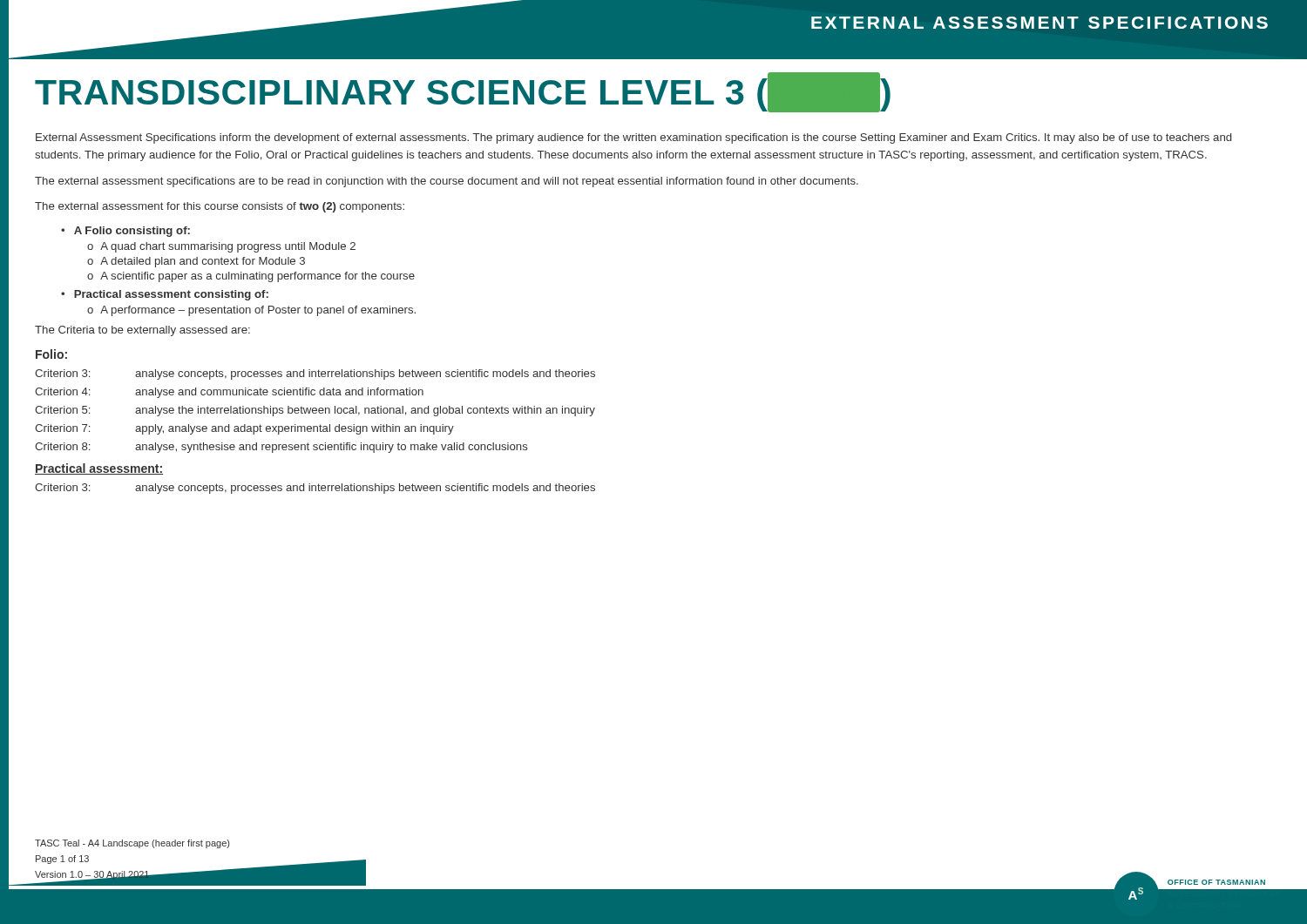
Task: Find the list item that reads "• Practical assessment consisting of:"
Action: (x=165, y=294)
